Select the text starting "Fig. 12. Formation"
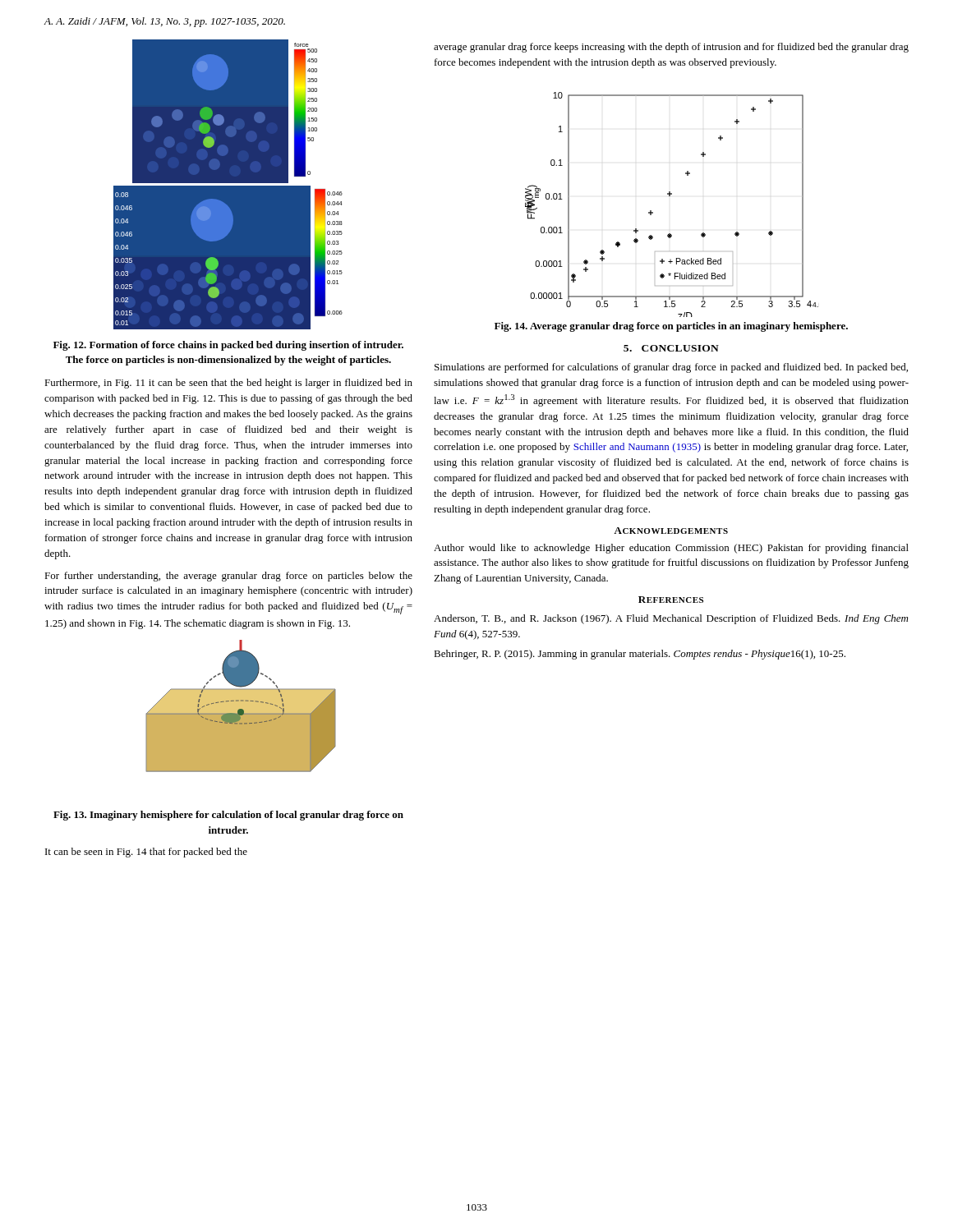The image size is (953, 1232). (228, 352)
